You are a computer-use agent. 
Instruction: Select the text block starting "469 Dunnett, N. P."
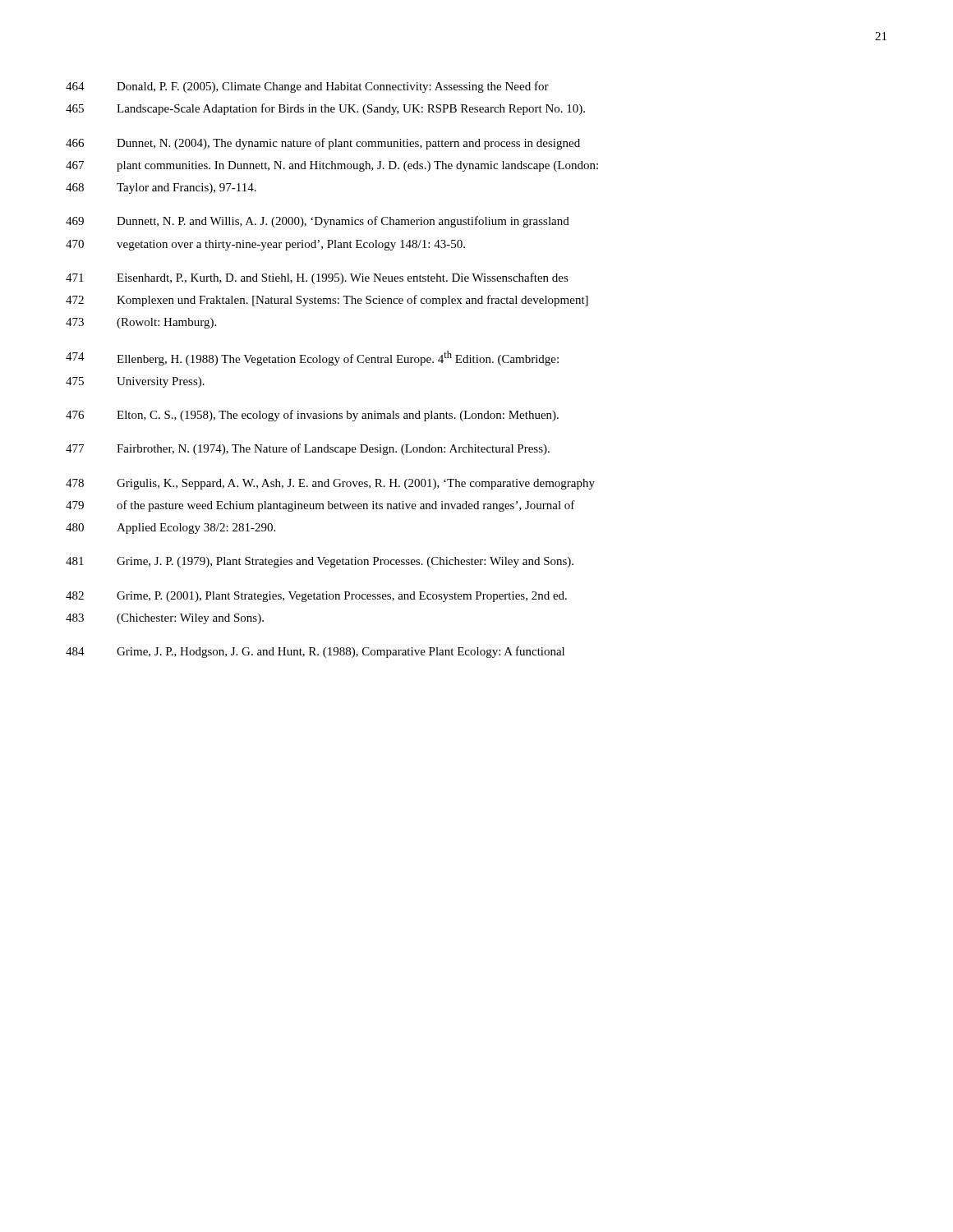point(476,222)
